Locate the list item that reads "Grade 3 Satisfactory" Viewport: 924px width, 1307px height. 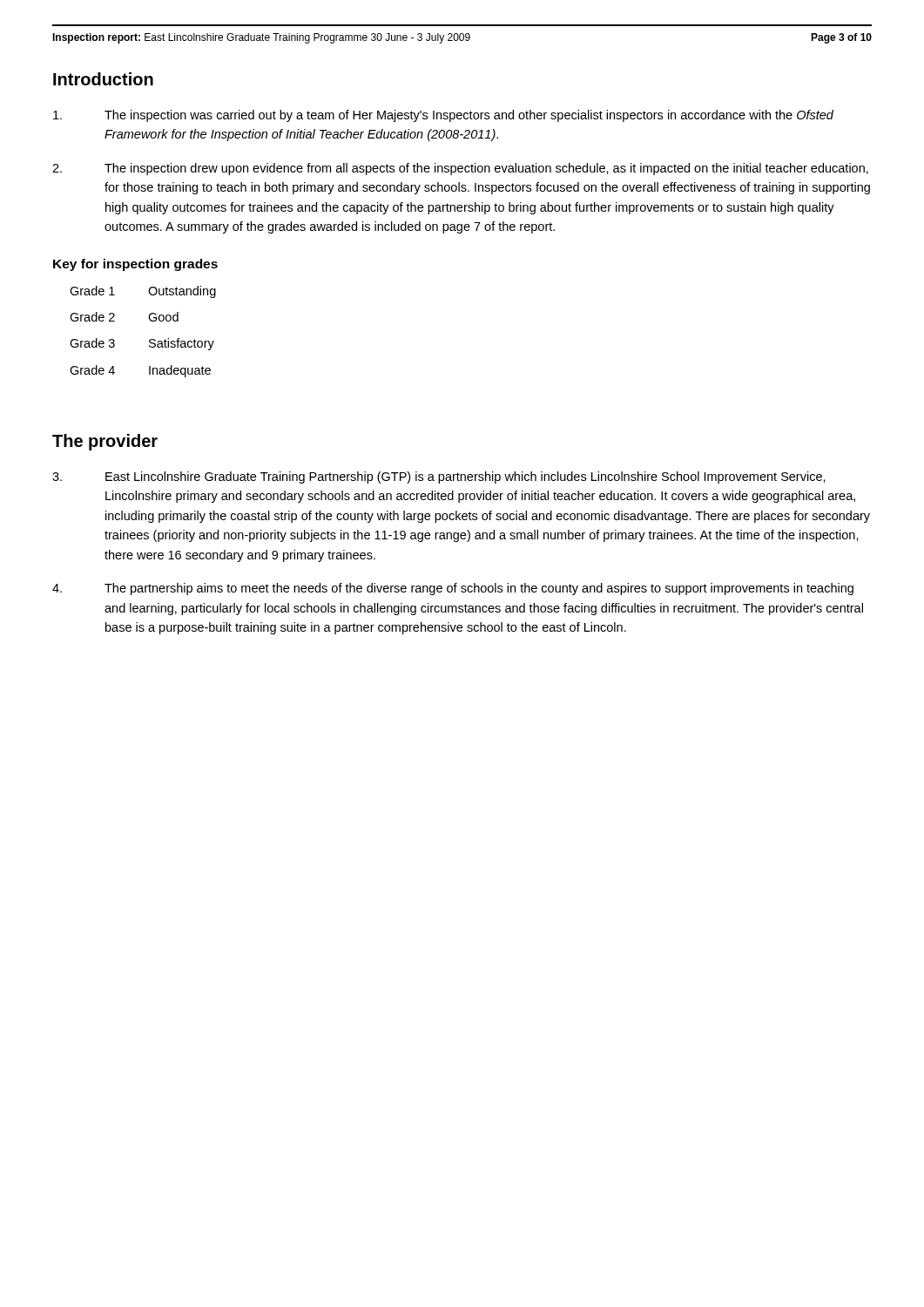[x=93, y=344]
